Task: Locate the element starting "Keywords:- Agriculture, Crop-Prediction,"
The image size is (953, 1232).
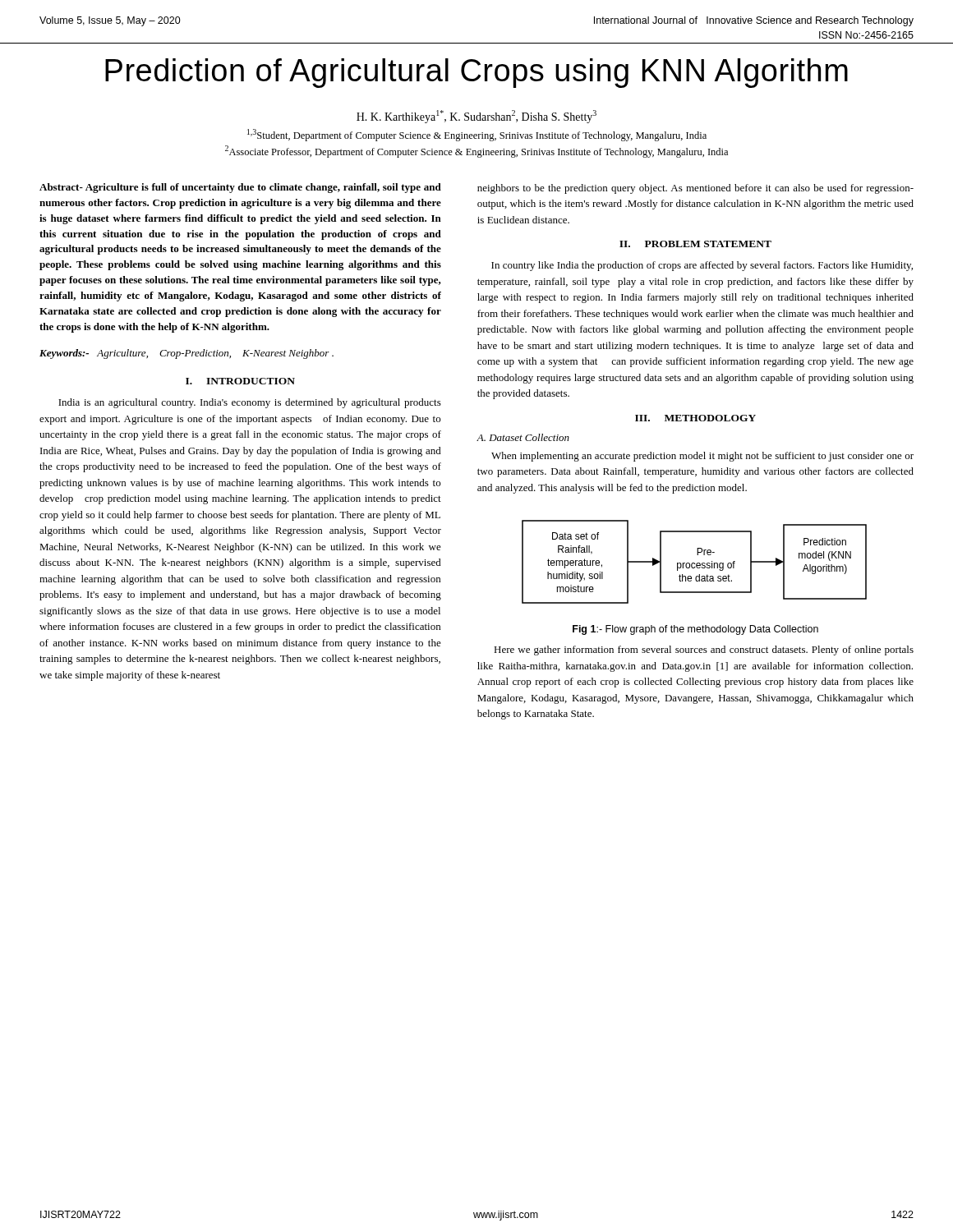Action: [187, 353]
